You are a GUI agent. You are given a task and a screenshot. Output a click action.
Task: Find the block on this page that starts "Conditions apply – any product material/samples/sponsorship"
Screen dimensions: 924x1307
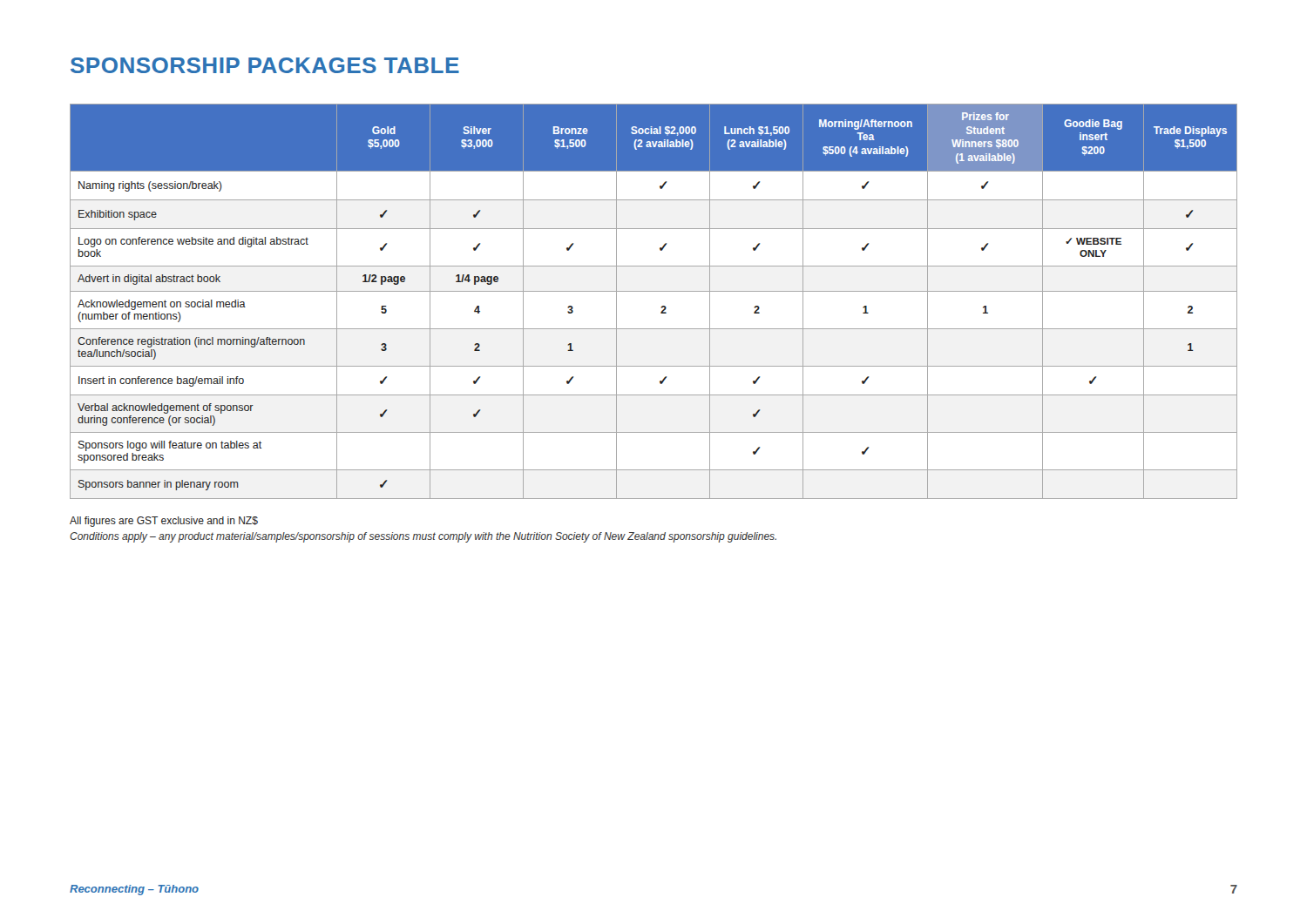(424, 537)
